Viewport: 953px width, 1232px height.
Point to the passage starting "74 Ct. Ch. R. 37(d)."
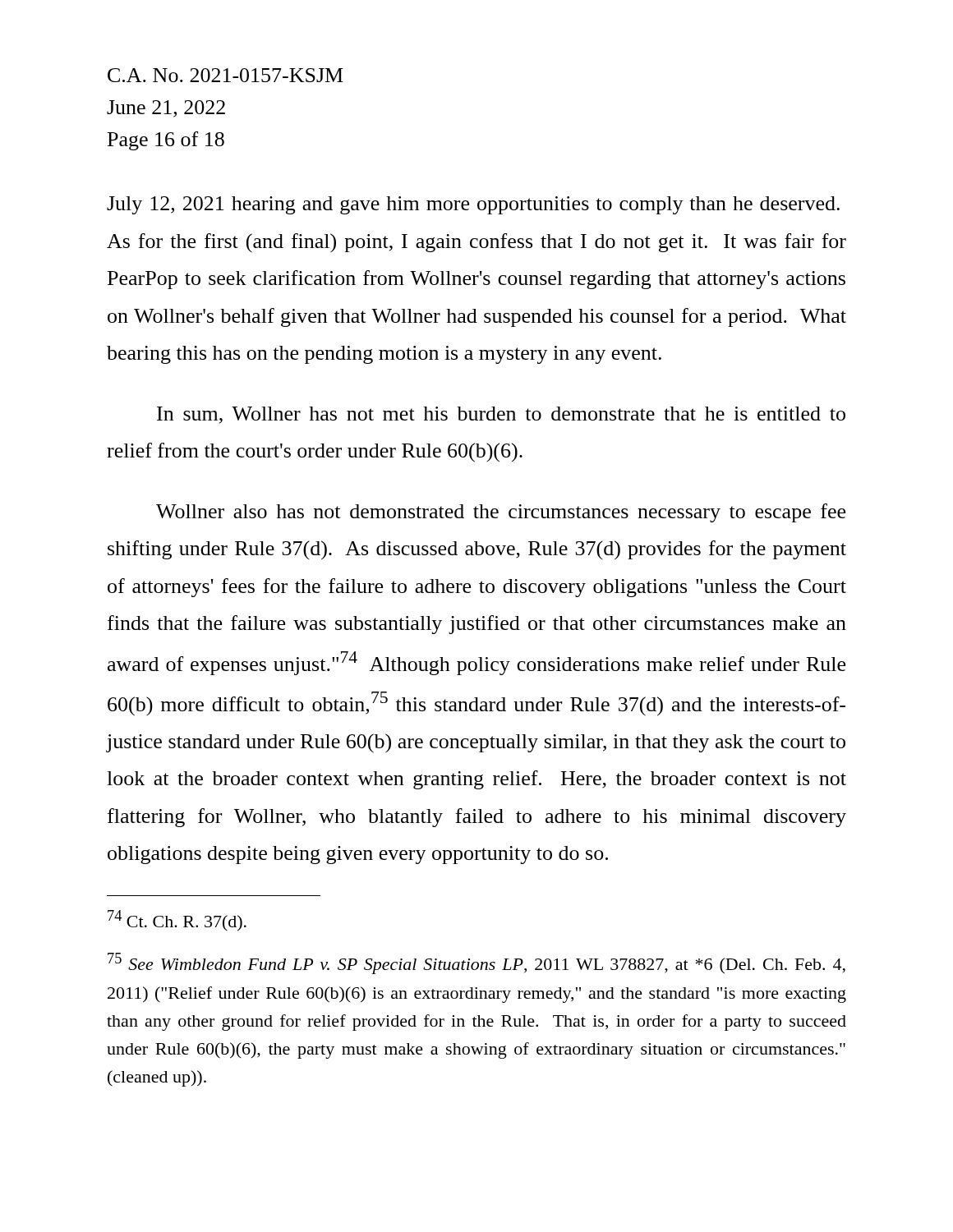177,919
